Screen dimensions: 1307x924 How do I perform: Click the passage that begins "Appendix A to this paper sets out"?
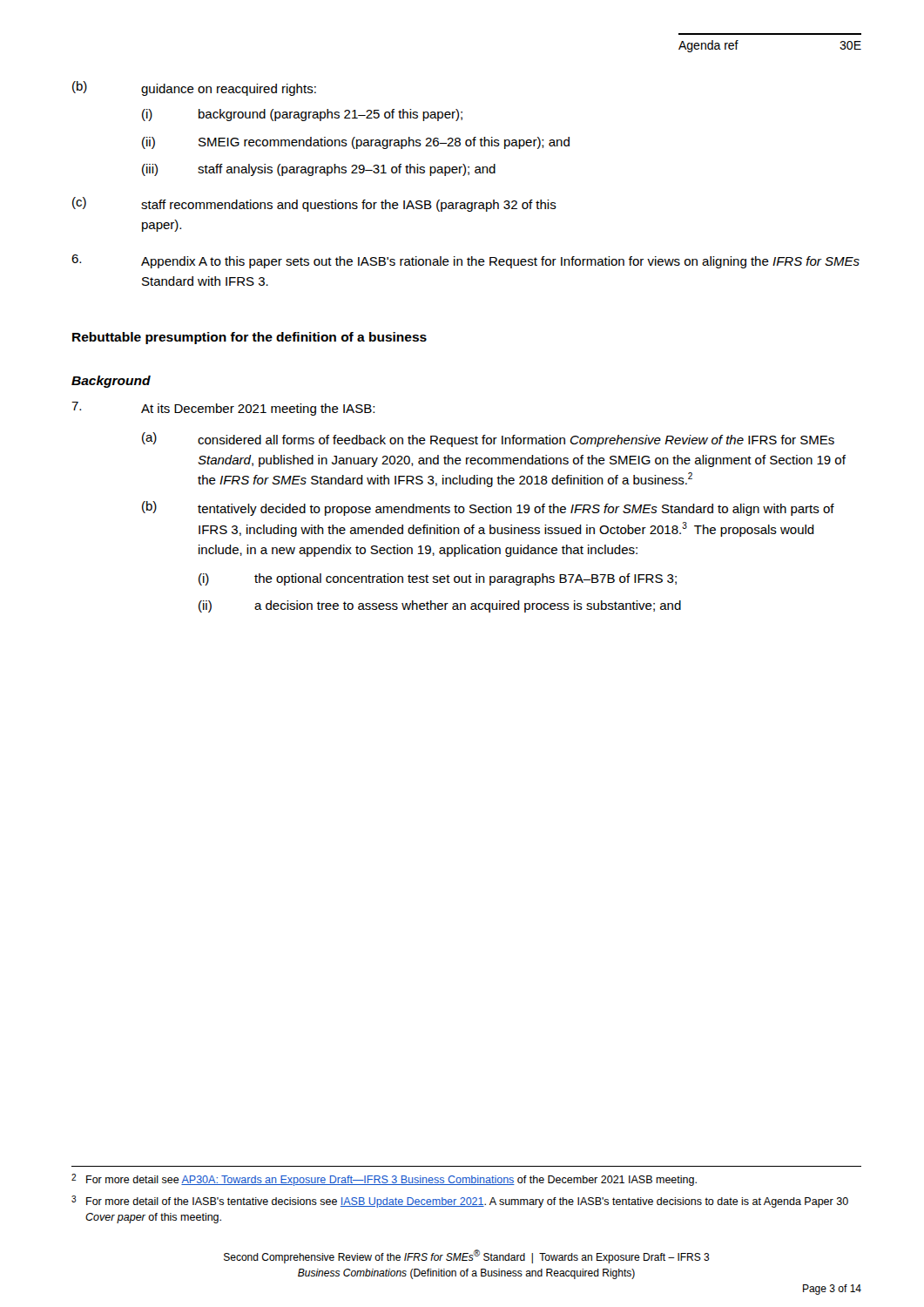[466, 271]
